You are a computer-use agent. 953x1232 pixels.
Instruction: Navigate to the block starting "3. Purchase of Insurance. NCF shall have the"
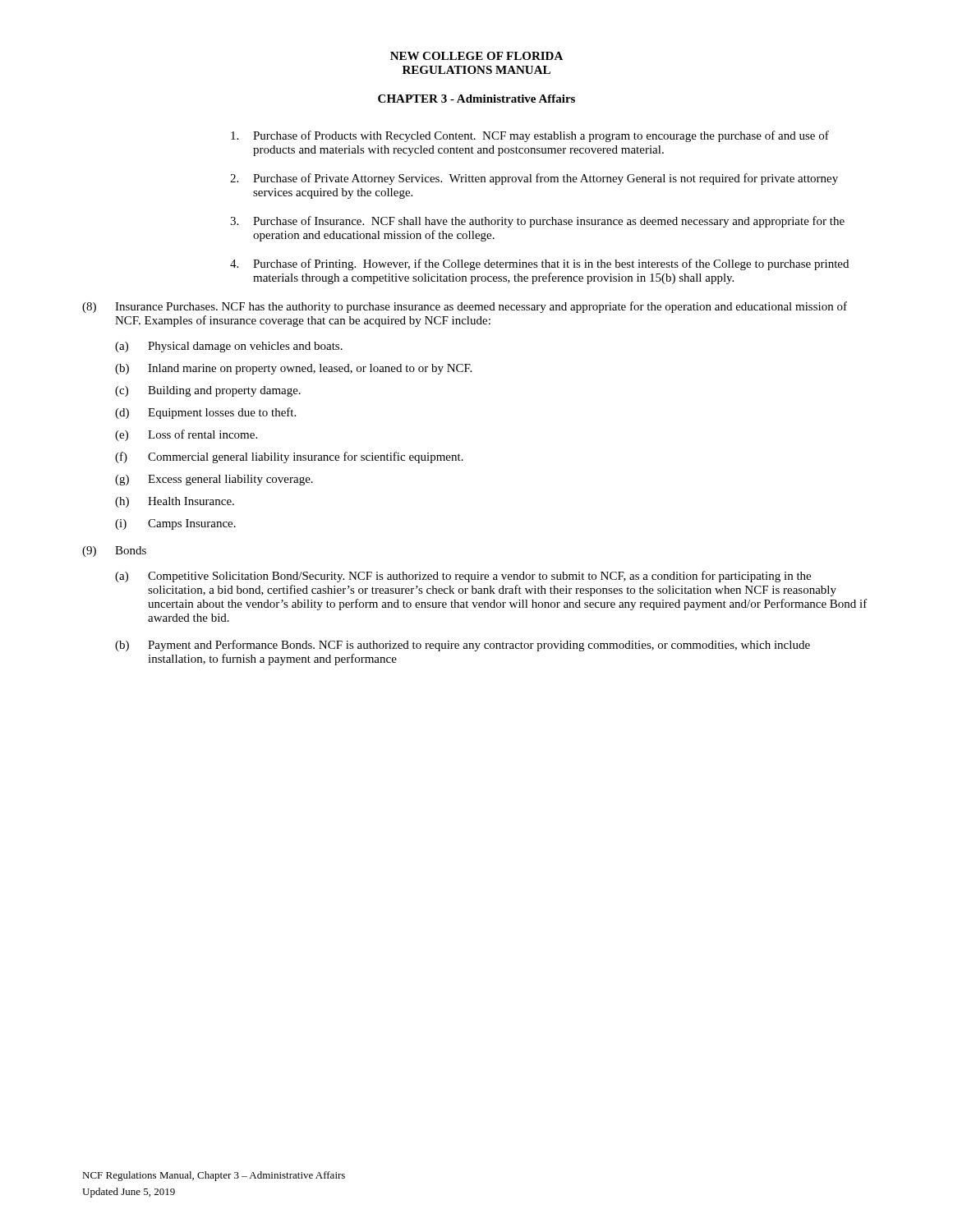pos(550,228)
